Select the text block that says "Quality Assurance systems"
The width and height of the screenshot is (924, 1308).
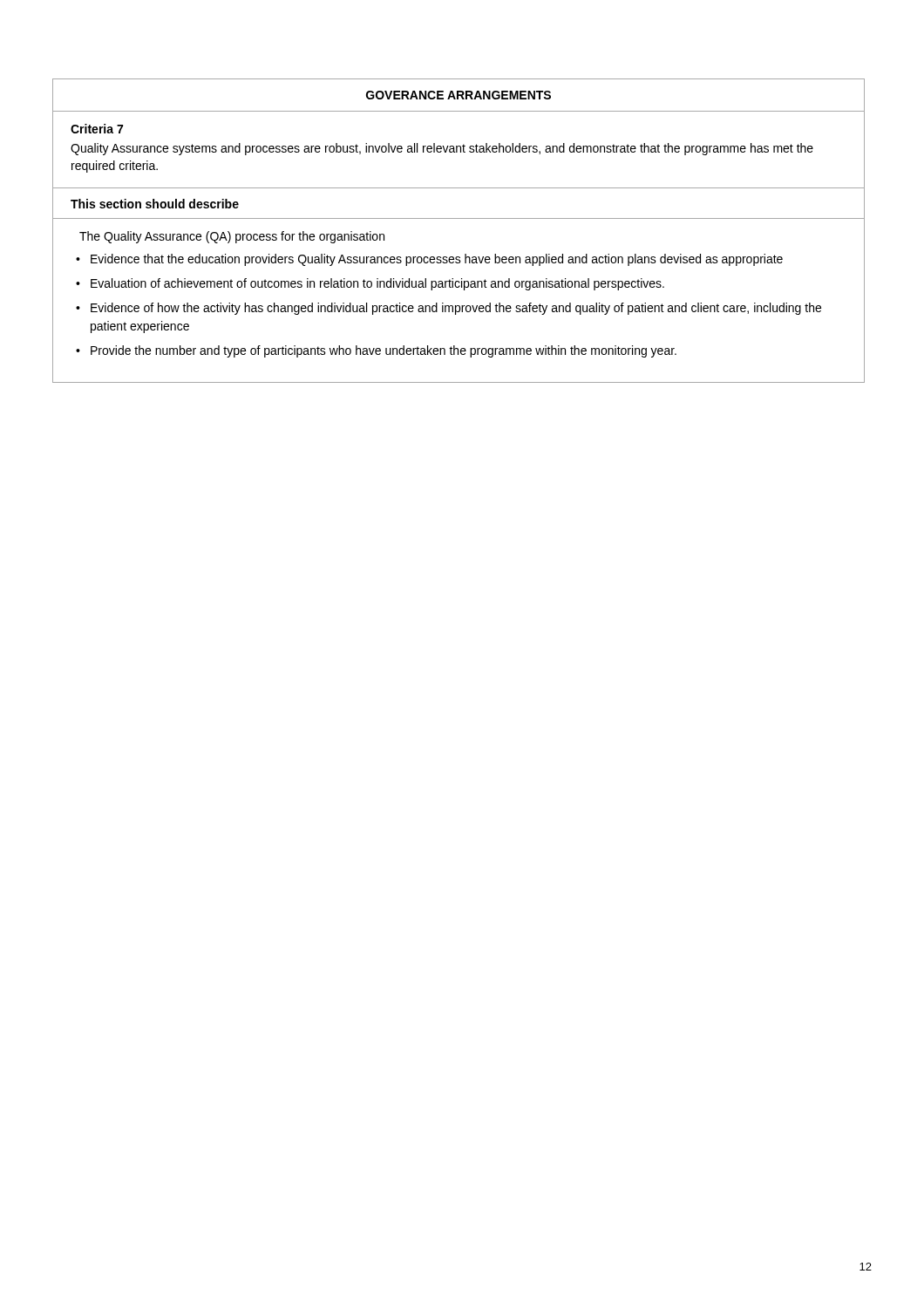[x=442, y=157]
